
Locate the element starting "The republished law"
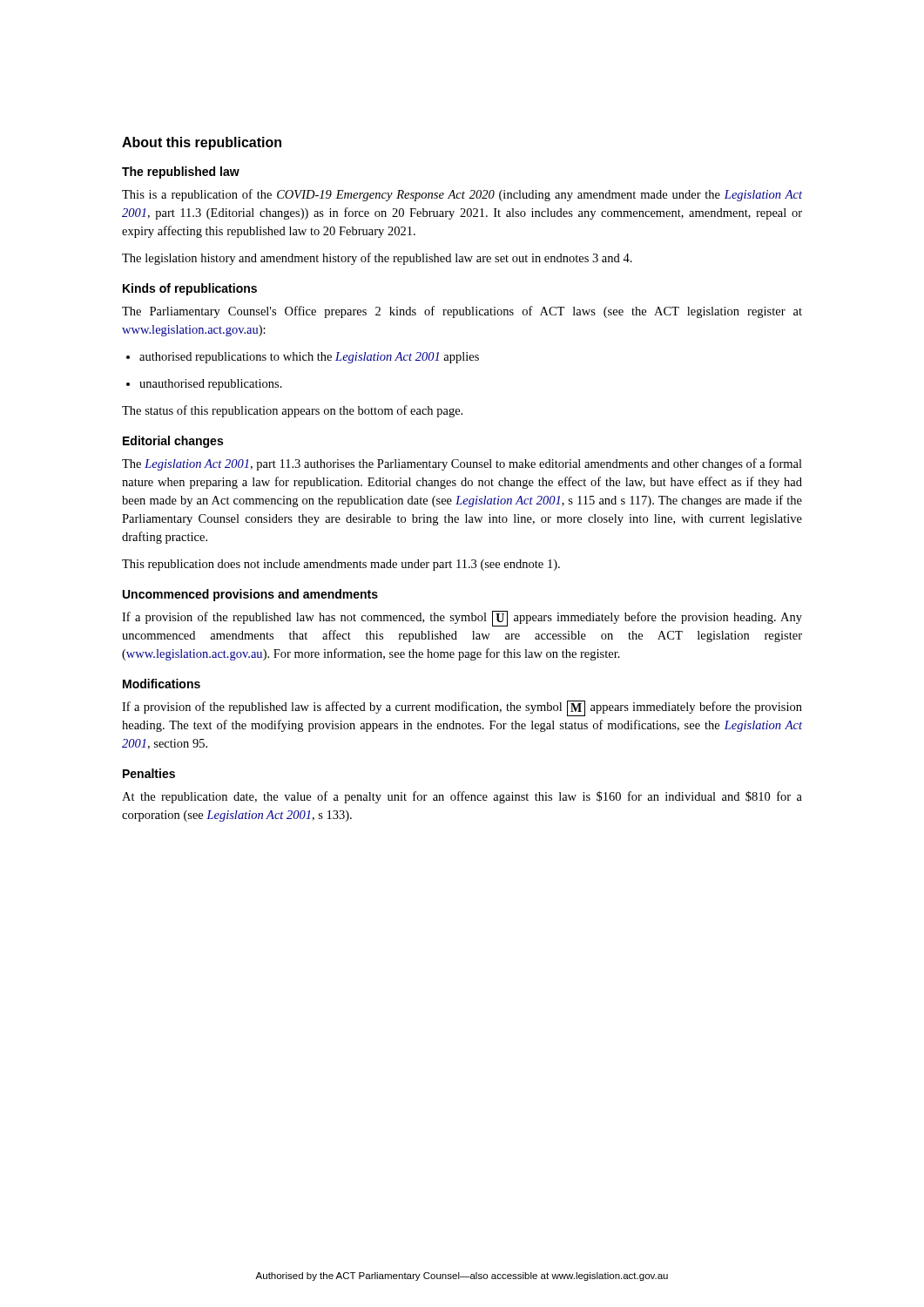point(181,173)
